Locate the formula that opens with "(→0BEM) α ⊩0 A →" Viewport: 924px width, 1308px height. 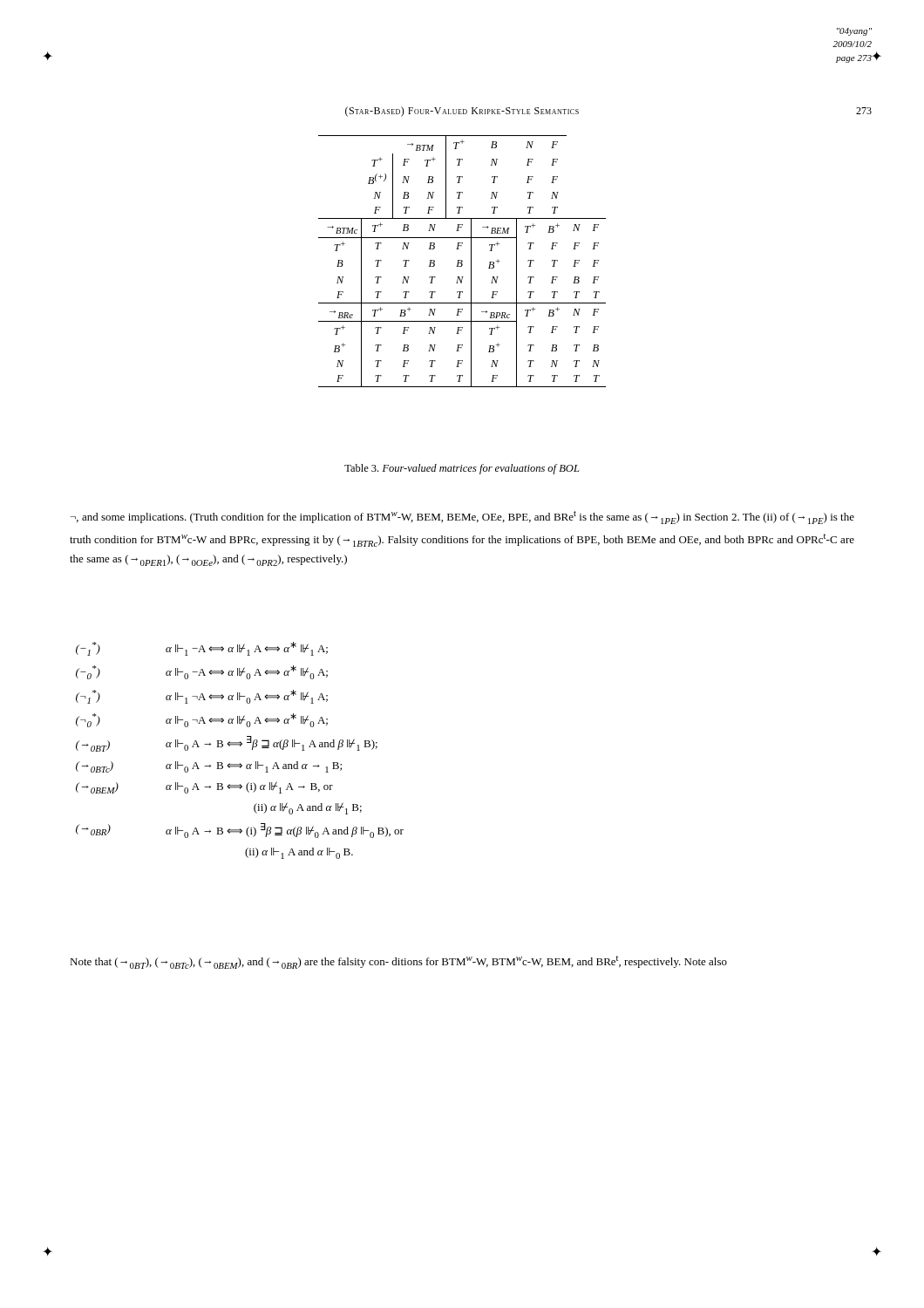point(204,787)
